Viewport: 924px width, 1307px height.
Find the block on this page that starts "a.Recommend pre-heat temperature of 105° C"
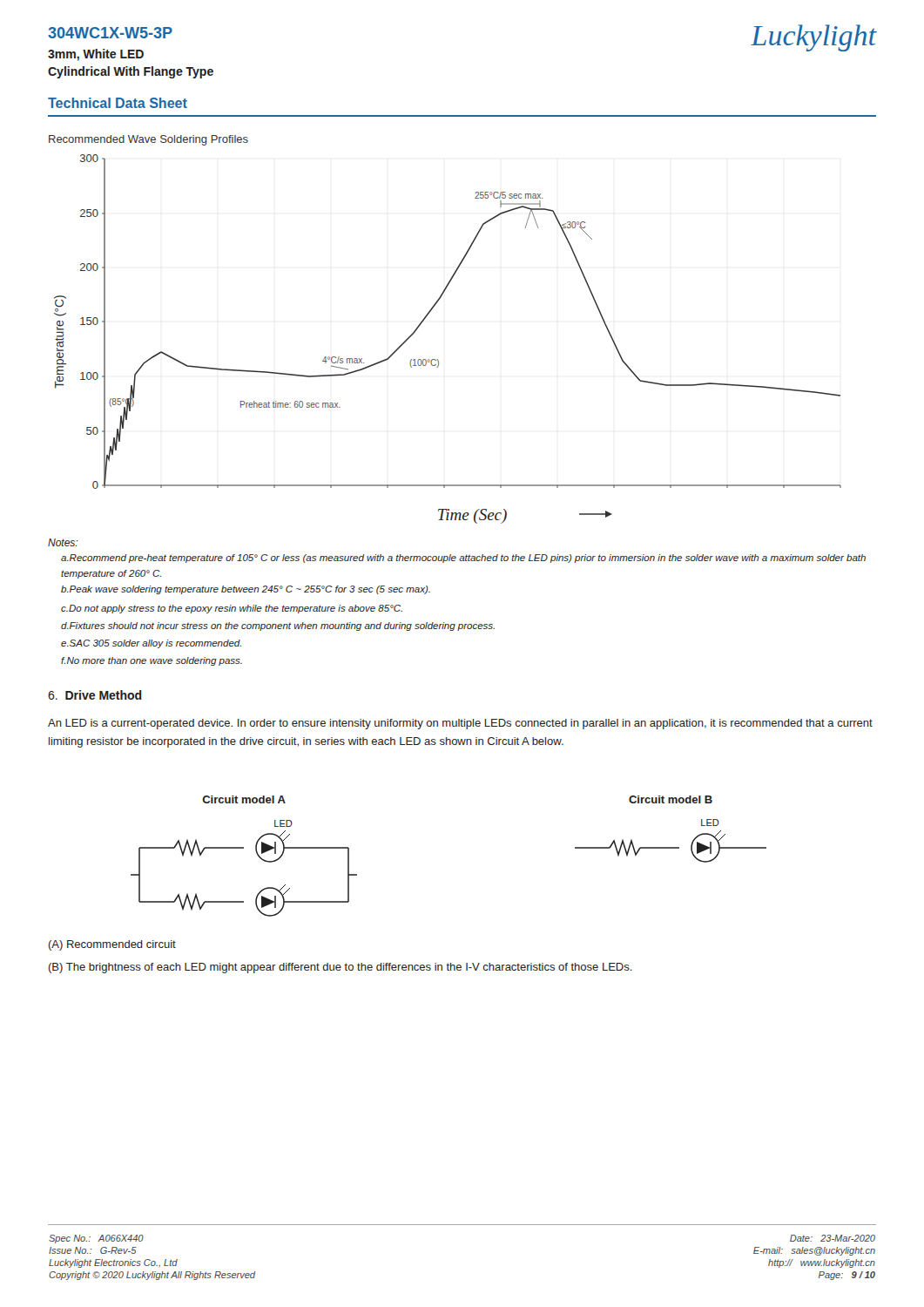(463, 565)
